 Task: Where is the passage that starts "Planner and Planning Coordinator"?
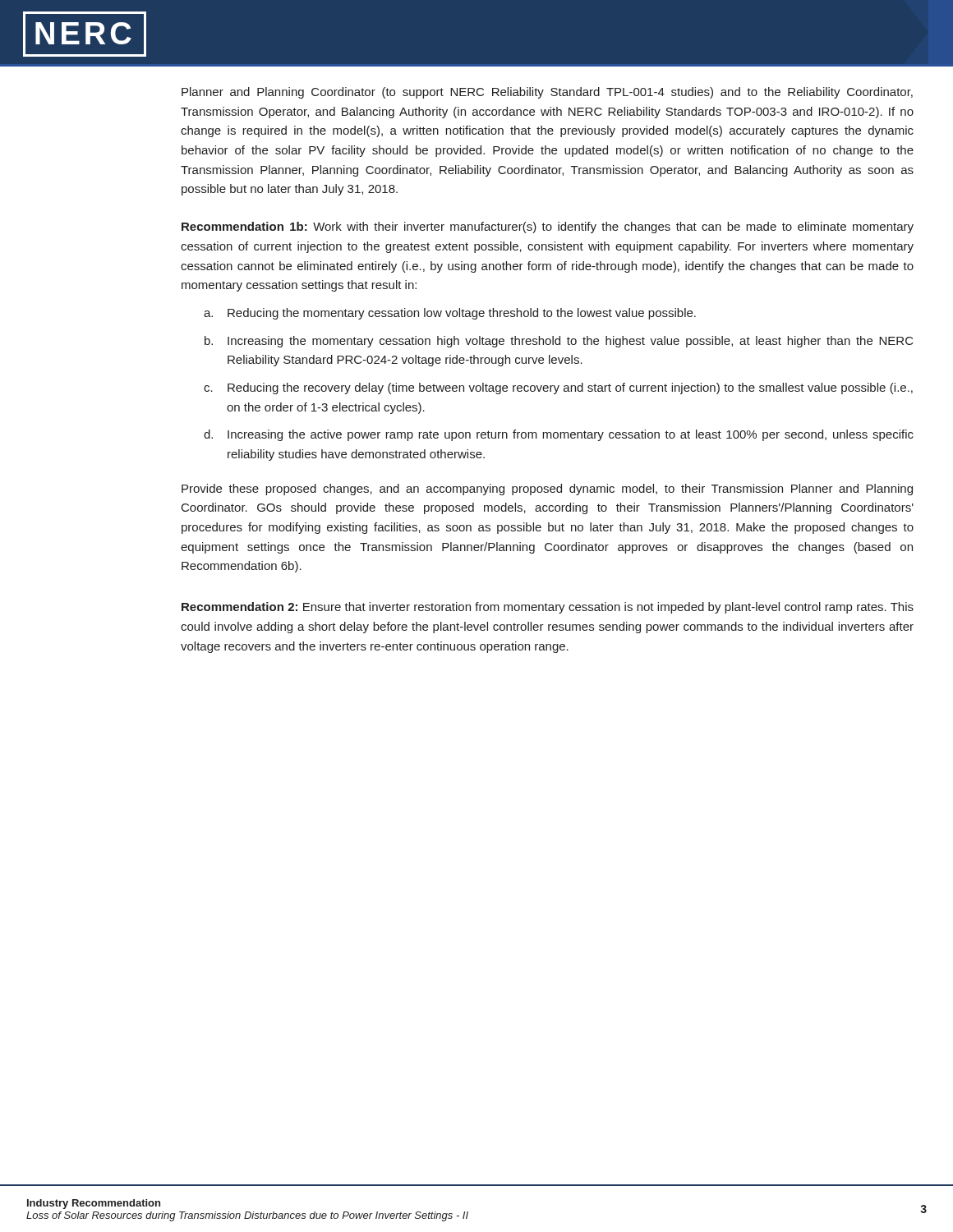(547, 140)
